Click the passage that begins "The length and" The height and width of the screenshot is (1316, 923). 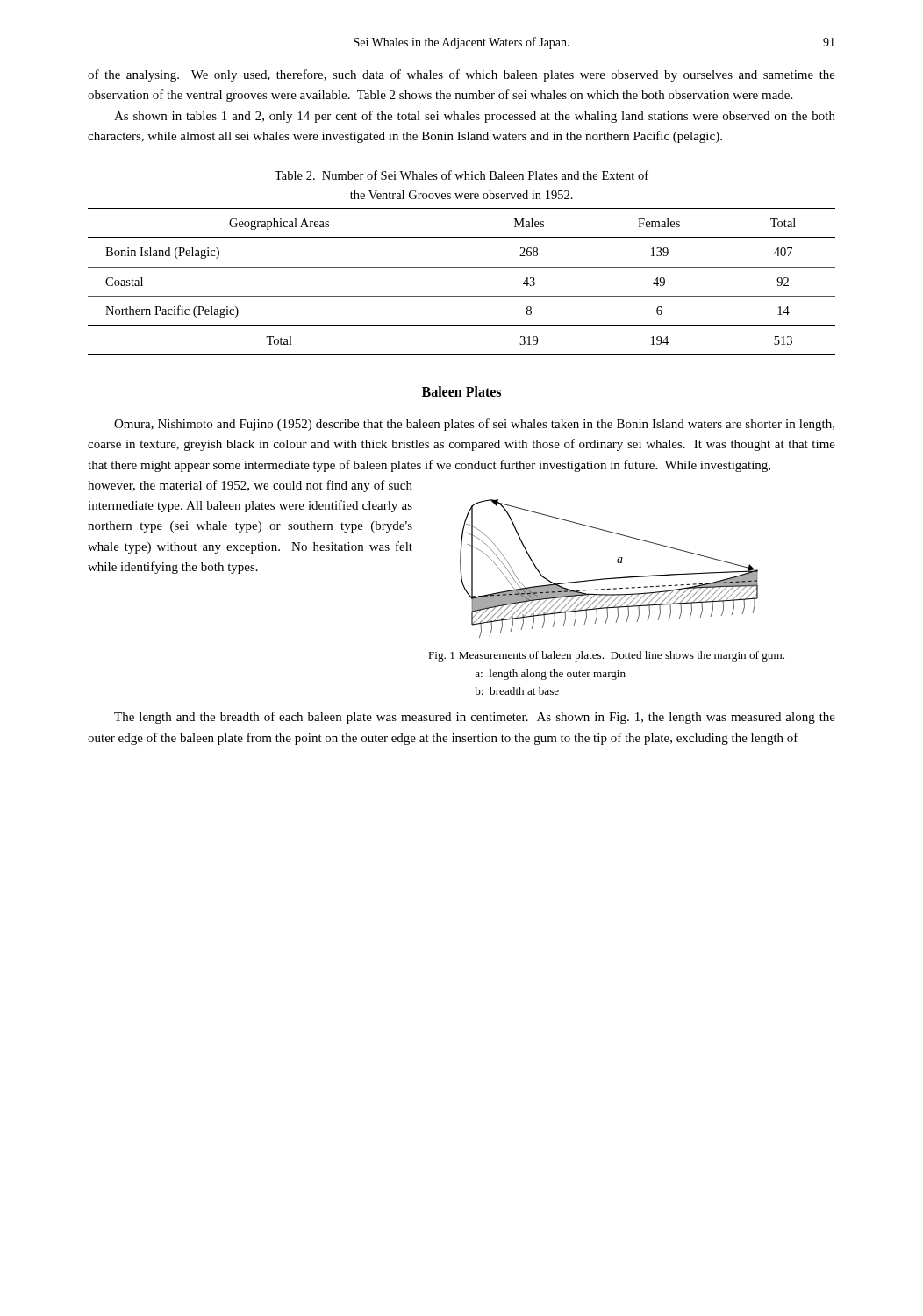[462, 728]
